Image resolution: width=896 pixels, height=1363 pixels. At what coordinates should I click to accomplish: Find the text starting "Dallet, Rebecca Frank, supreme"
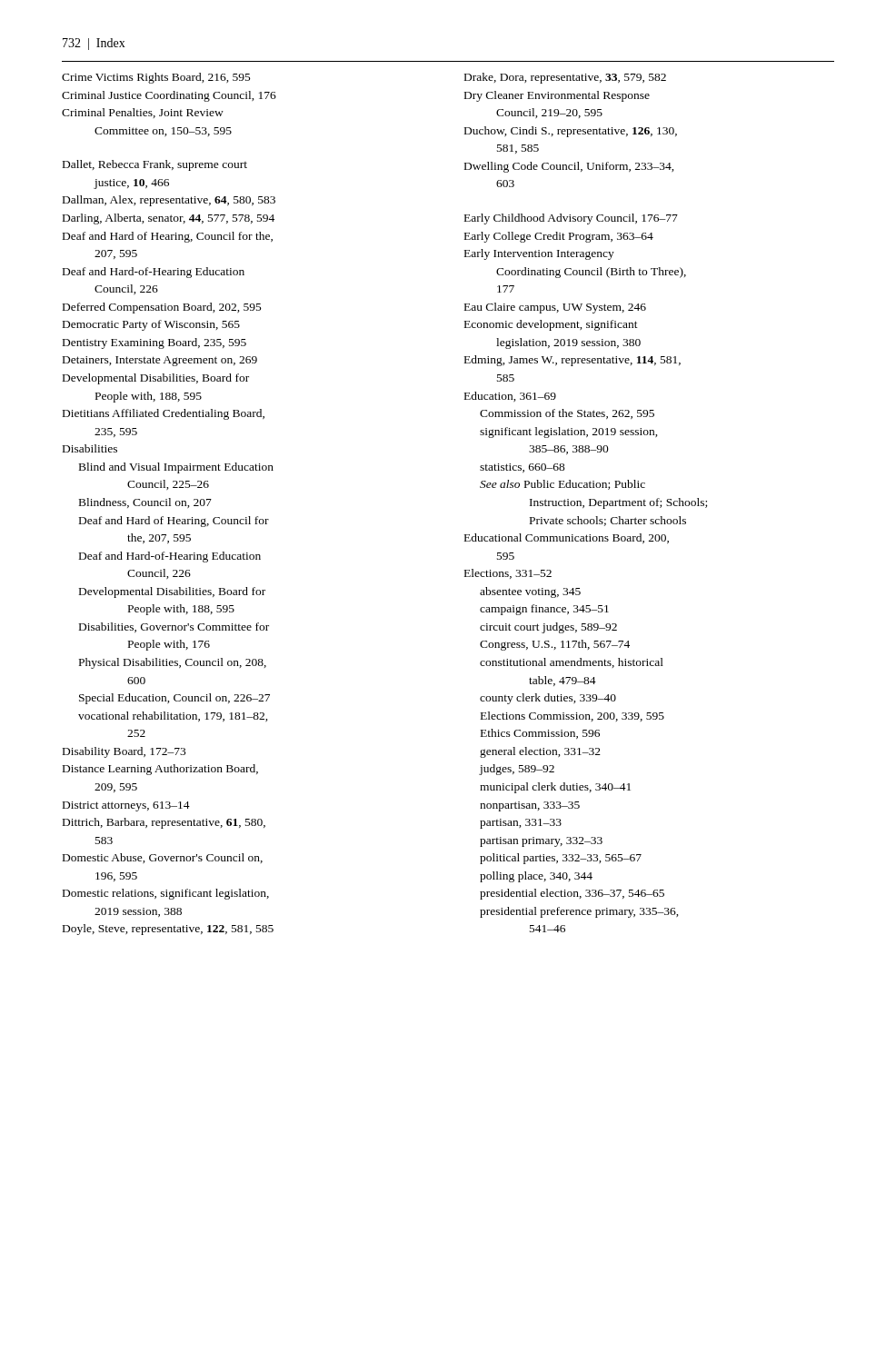(154, 173)
